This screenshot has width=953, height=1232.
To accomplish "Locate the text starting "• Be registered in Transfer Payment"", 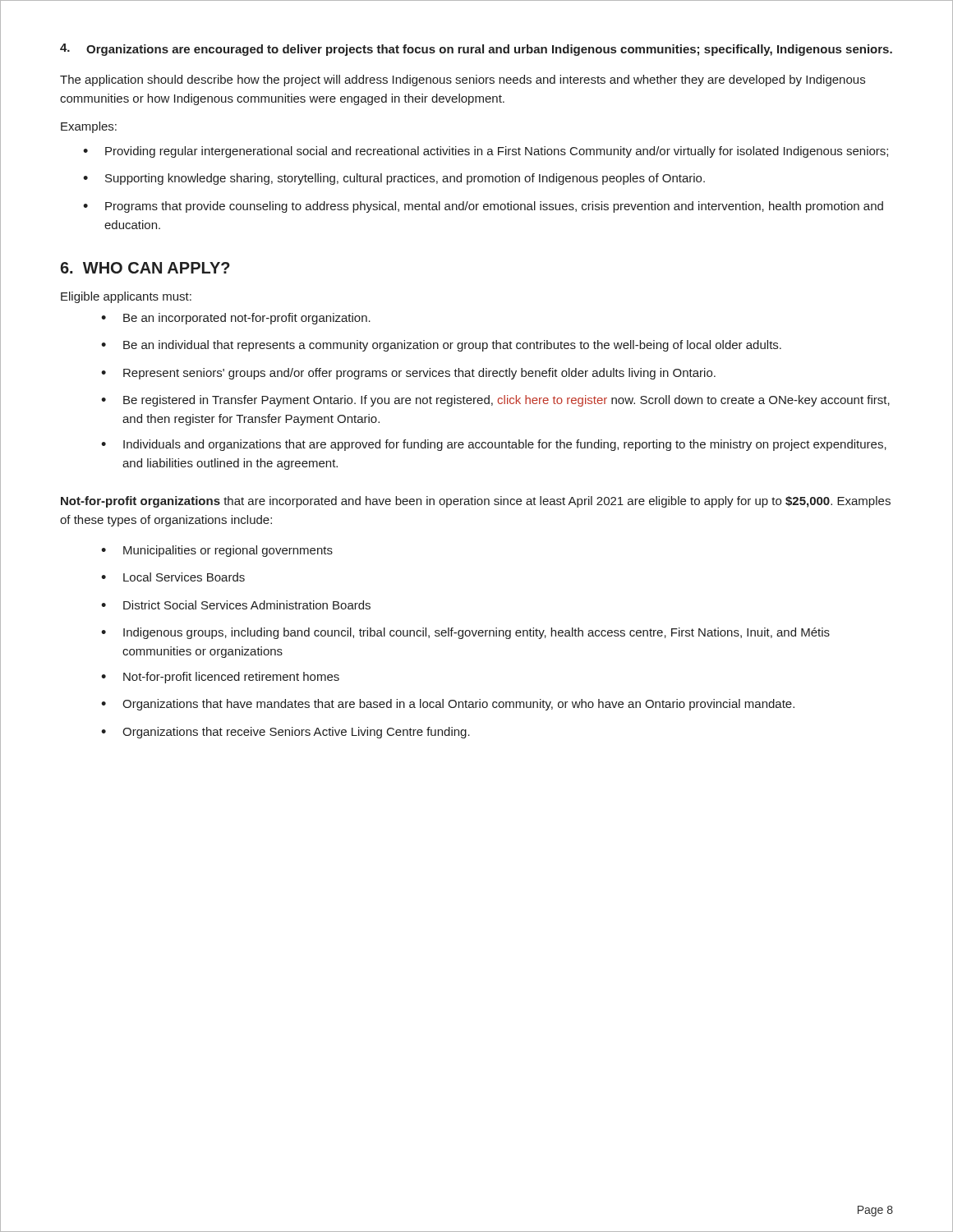I will coord(497,409).
